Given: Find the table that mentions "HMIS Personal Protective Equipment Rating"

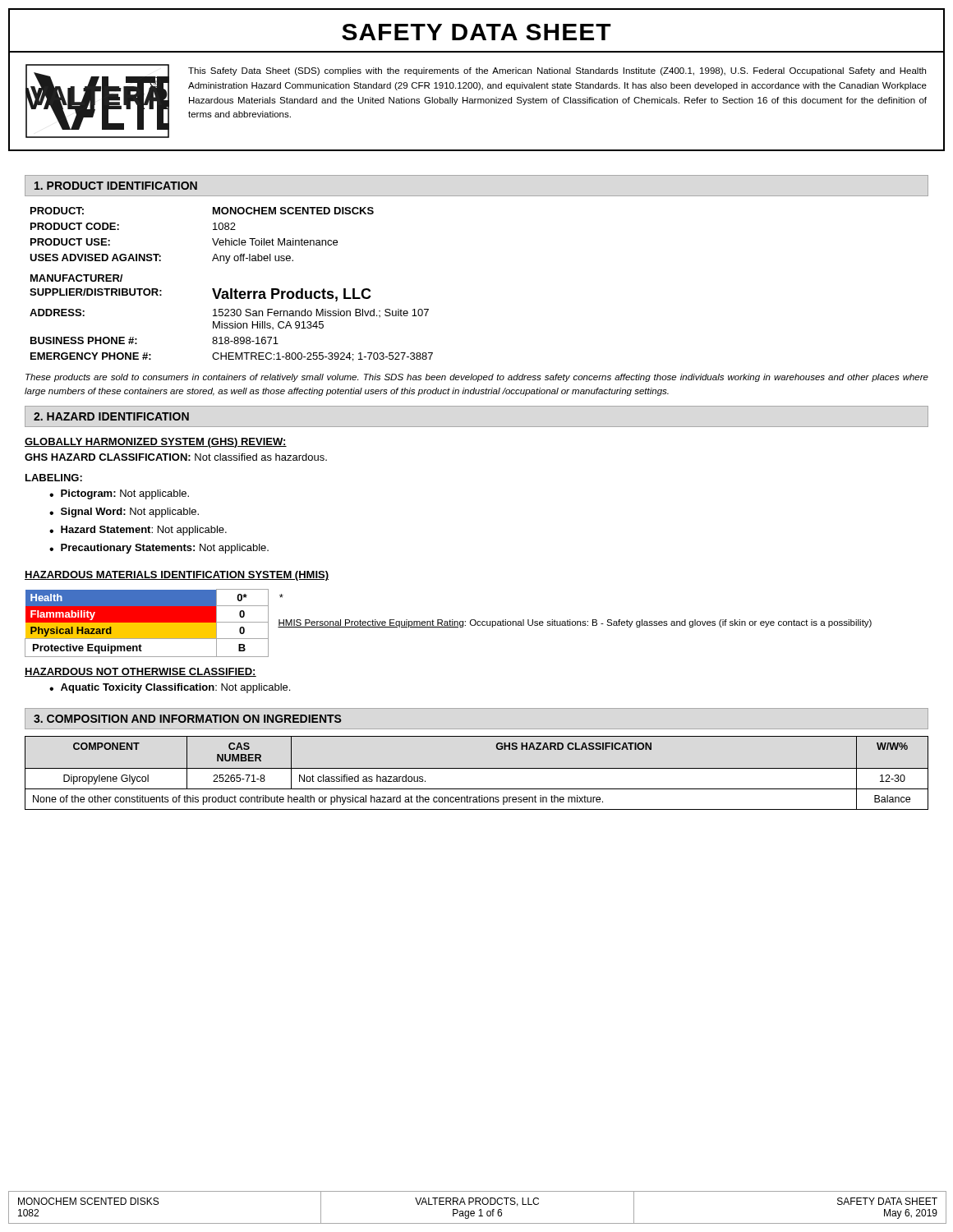Looking at the screenshot, I should click(476, 623).
